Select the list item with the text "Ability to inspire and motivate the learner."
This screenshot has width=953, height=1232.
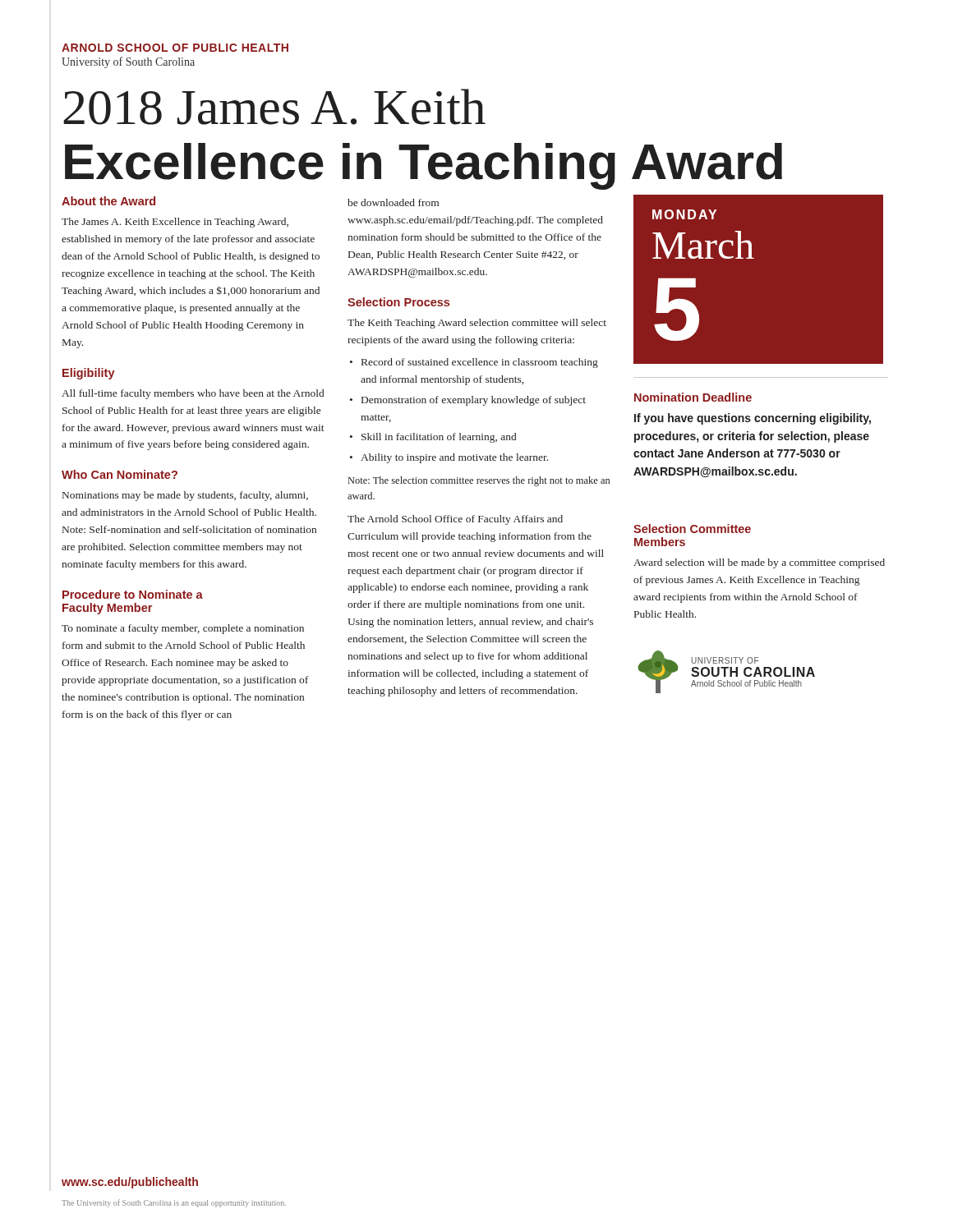pos(455,457)
